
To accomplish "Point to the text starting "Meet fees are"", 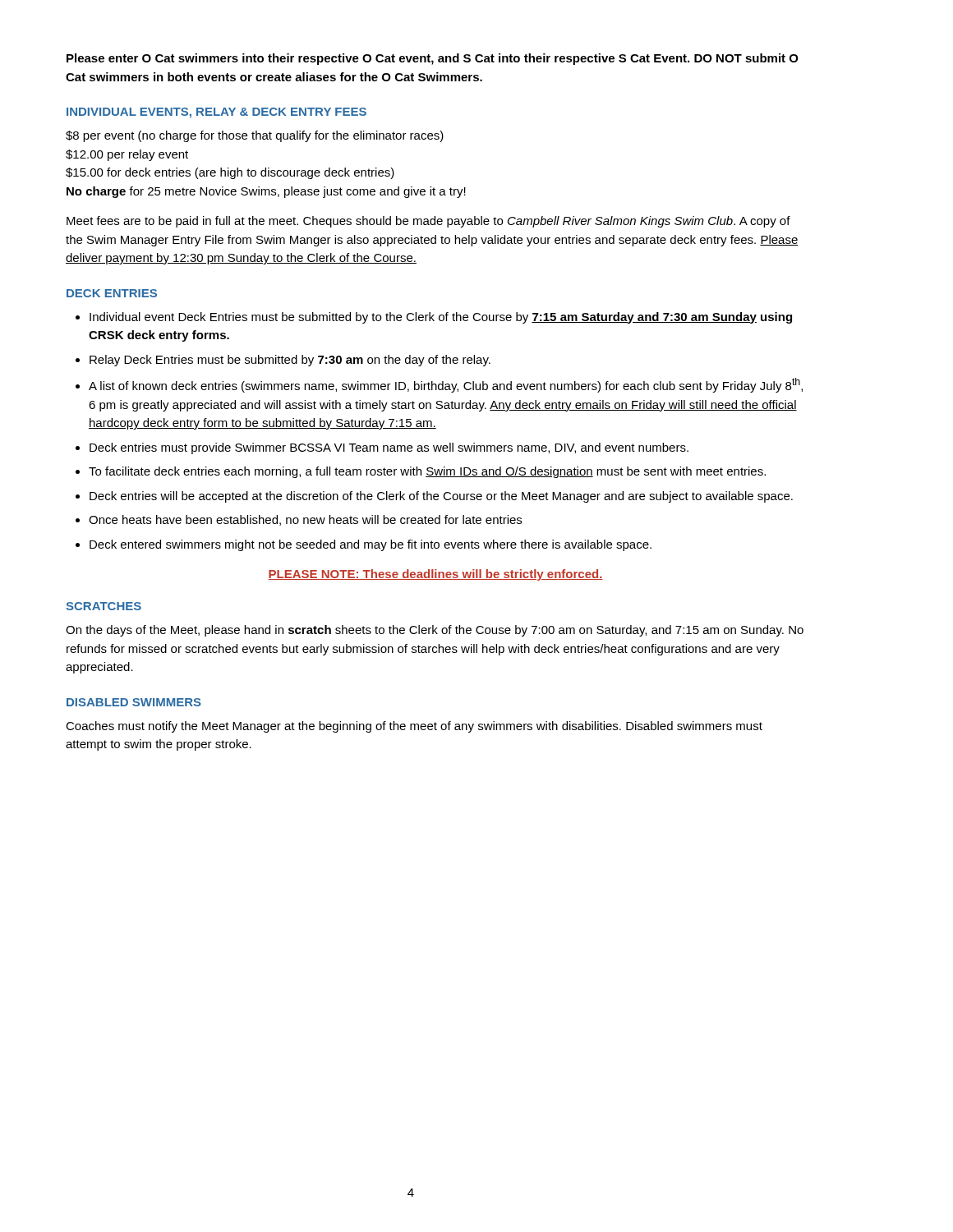I will pyautogui.click(x=432, y=239).
